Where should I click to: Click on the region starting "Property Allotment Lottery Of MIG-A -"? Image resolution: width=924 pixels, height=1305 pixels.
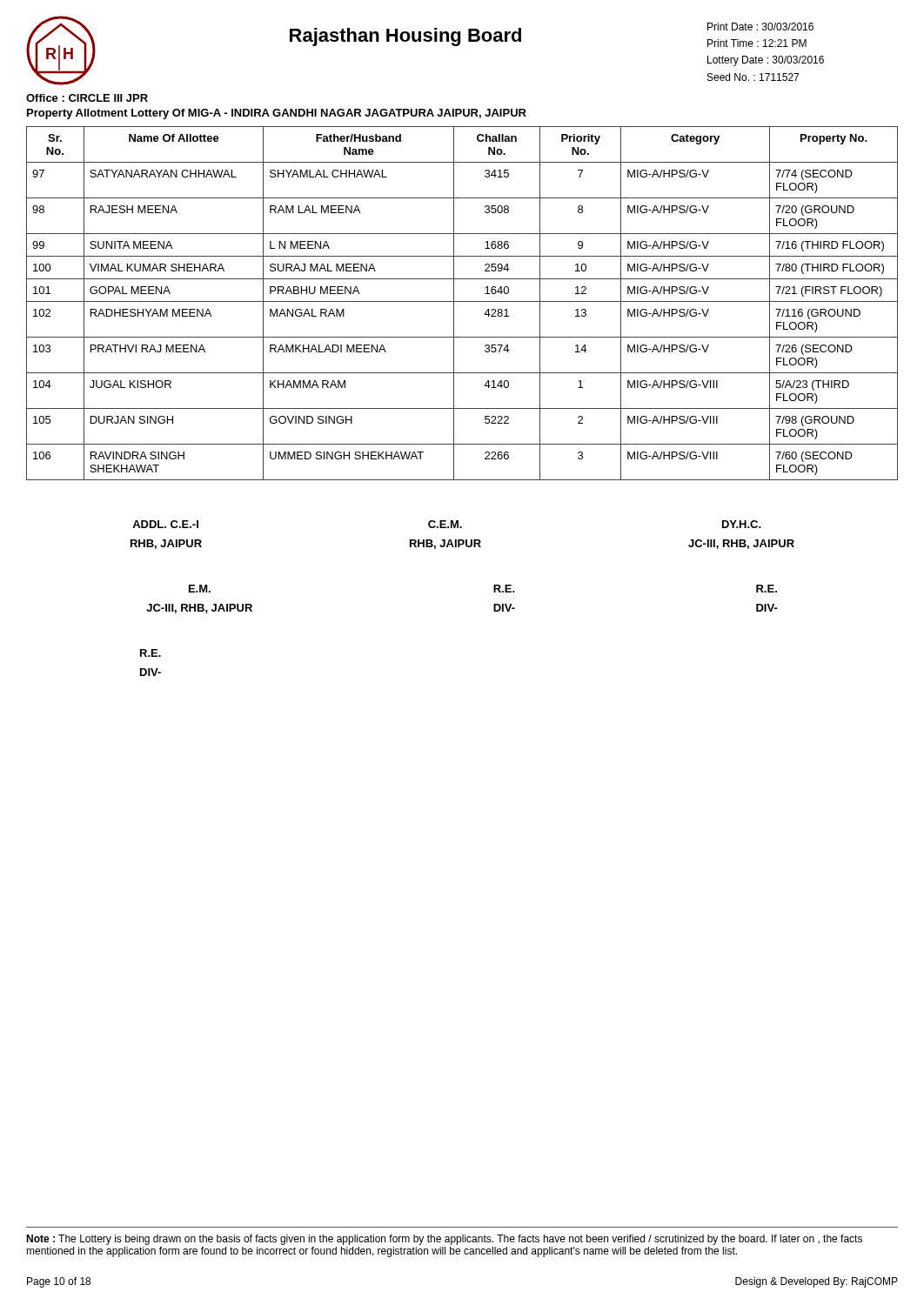(x=276, y=112)
